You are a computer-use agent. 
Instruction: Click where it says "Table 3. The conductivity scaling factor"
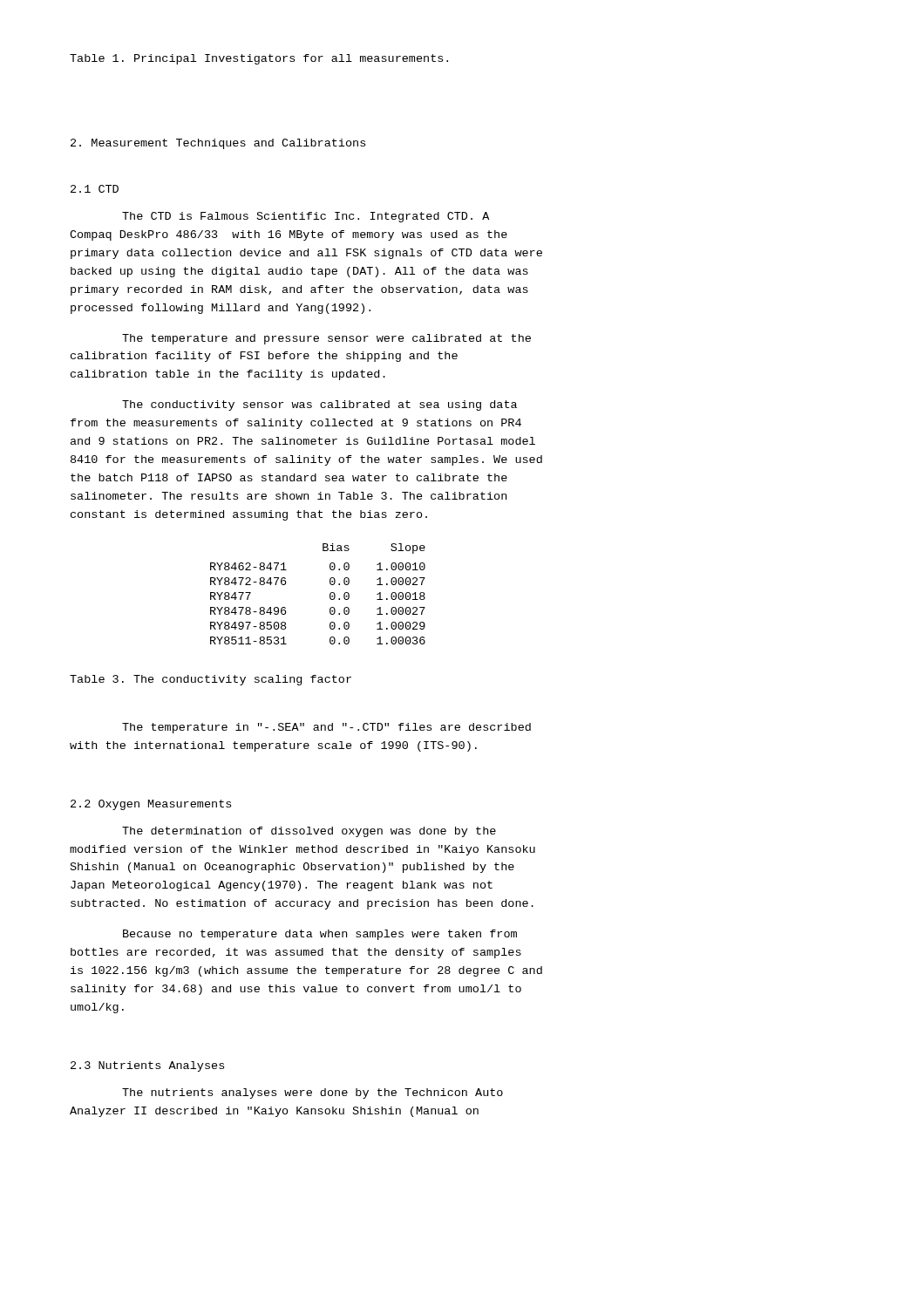coord(211,680)
